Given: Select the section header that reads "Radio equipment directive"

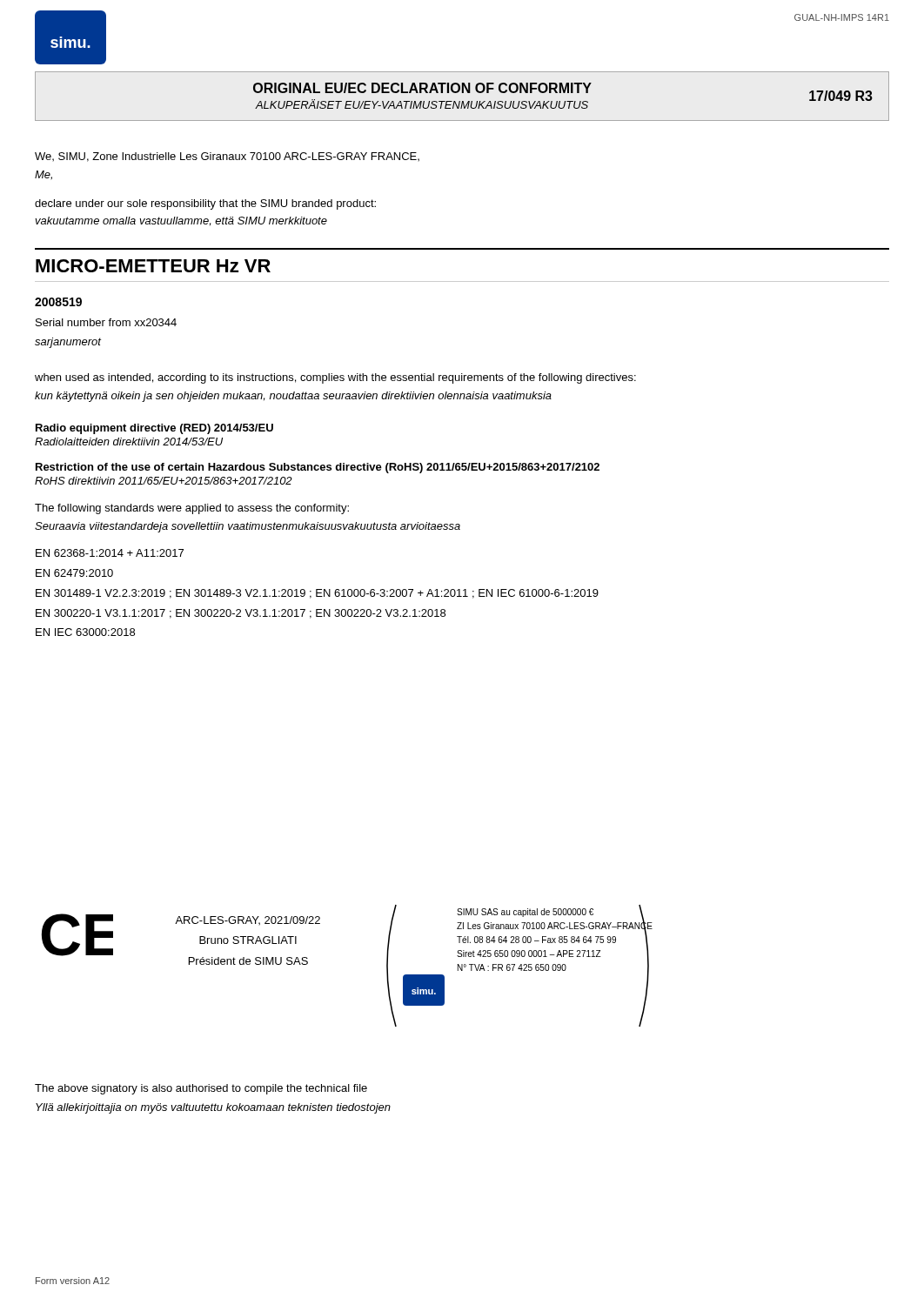Looking at the screenshot, I should (154, 427).
